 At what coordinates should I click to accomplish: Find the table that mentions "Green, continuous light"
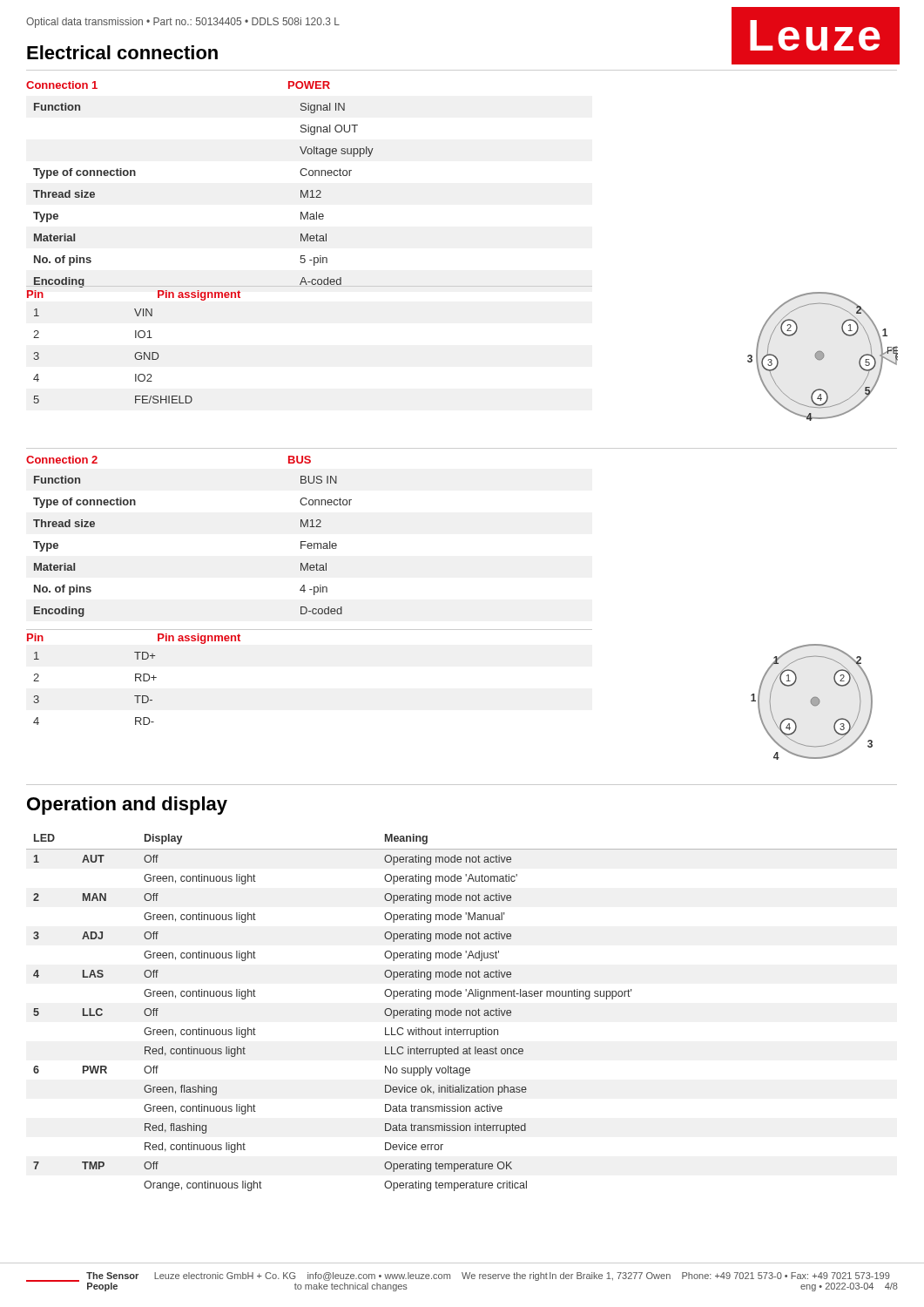coord(462,1011)
